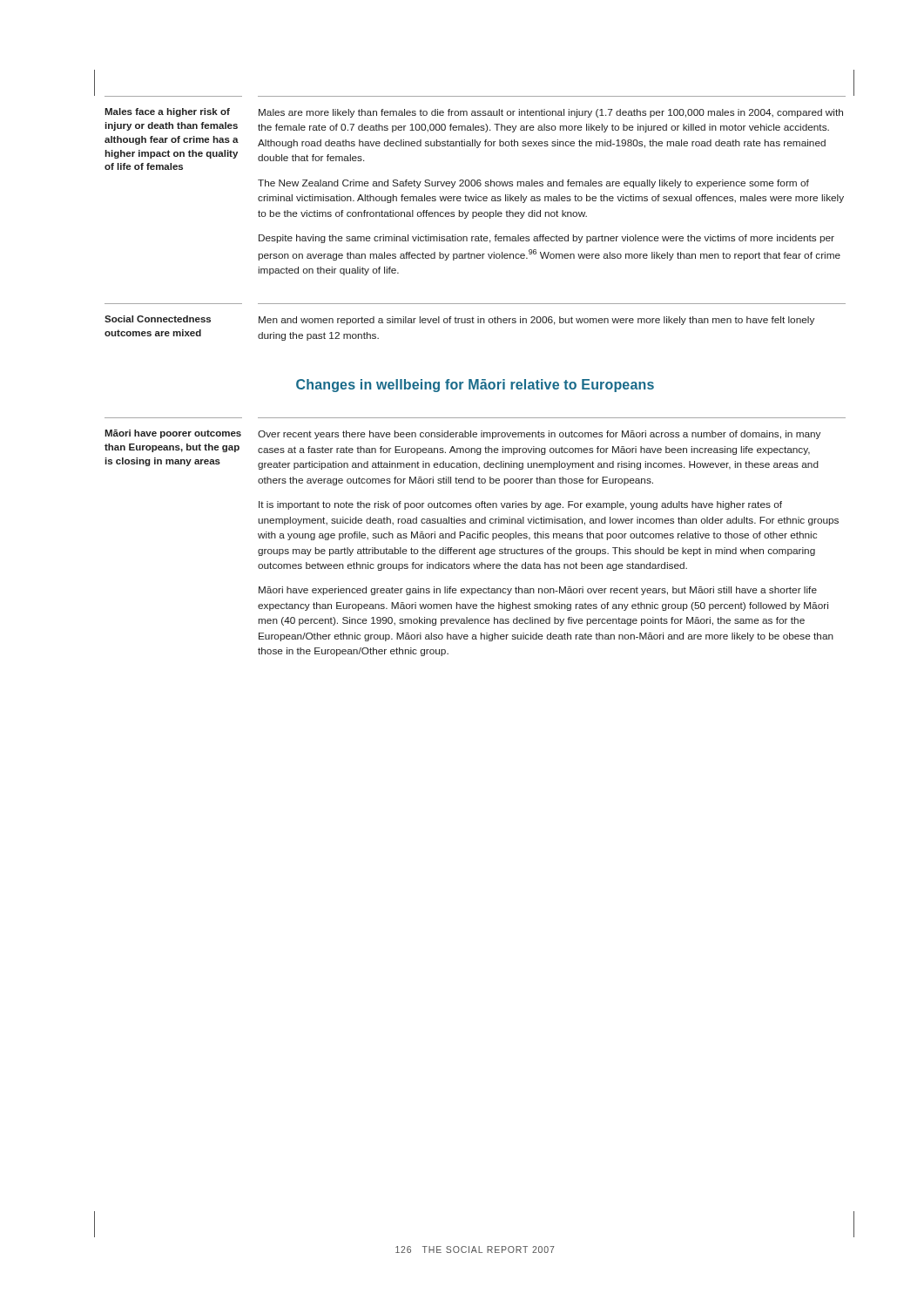
Task: Locate the section header that reads "Changes in wellbeing for Māori"
Action: click(x=475, y=385)
